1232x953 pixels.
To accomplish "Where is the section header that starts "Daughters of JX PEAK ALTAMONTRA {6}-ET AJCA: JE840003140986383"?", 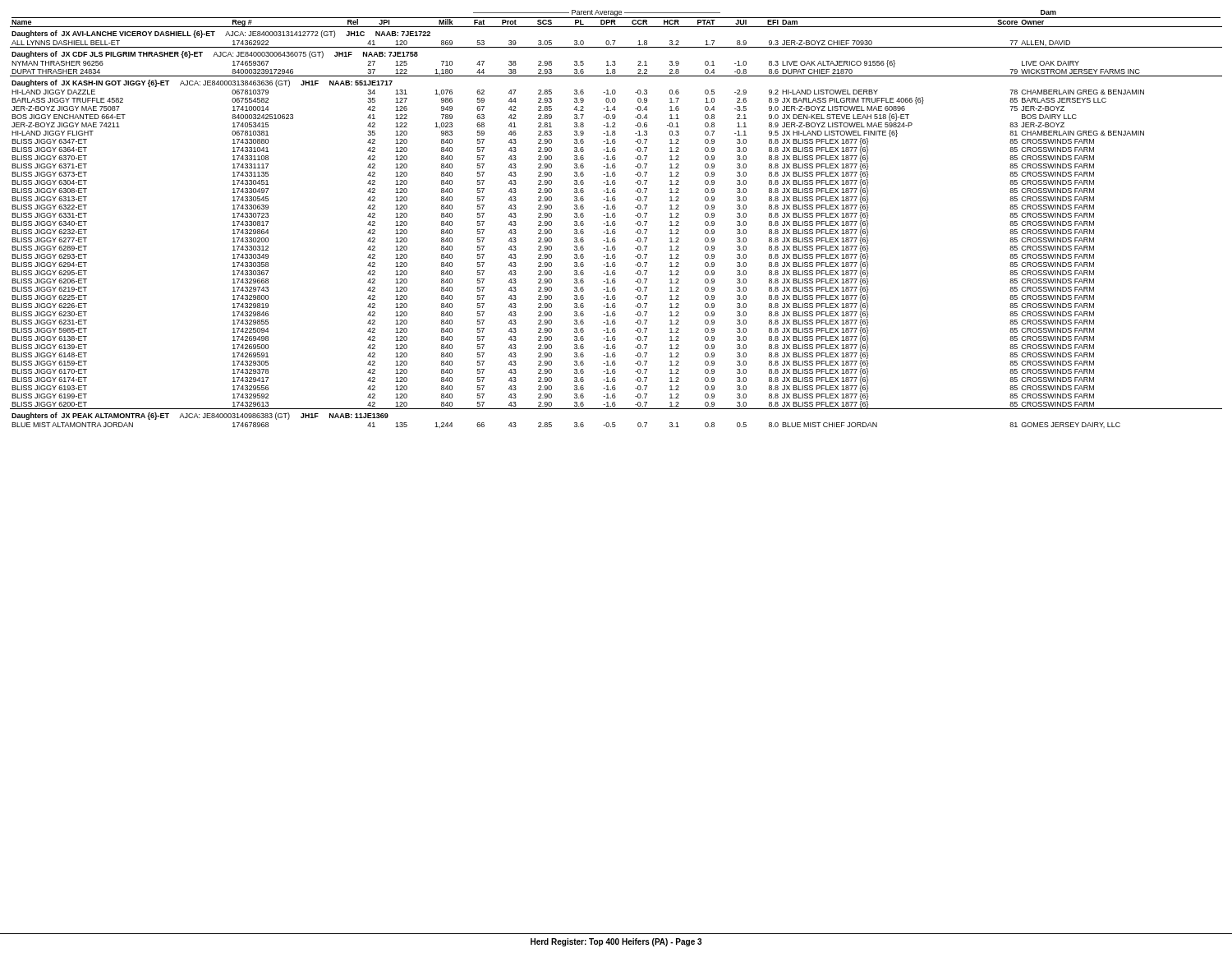I will coord(616,415).
